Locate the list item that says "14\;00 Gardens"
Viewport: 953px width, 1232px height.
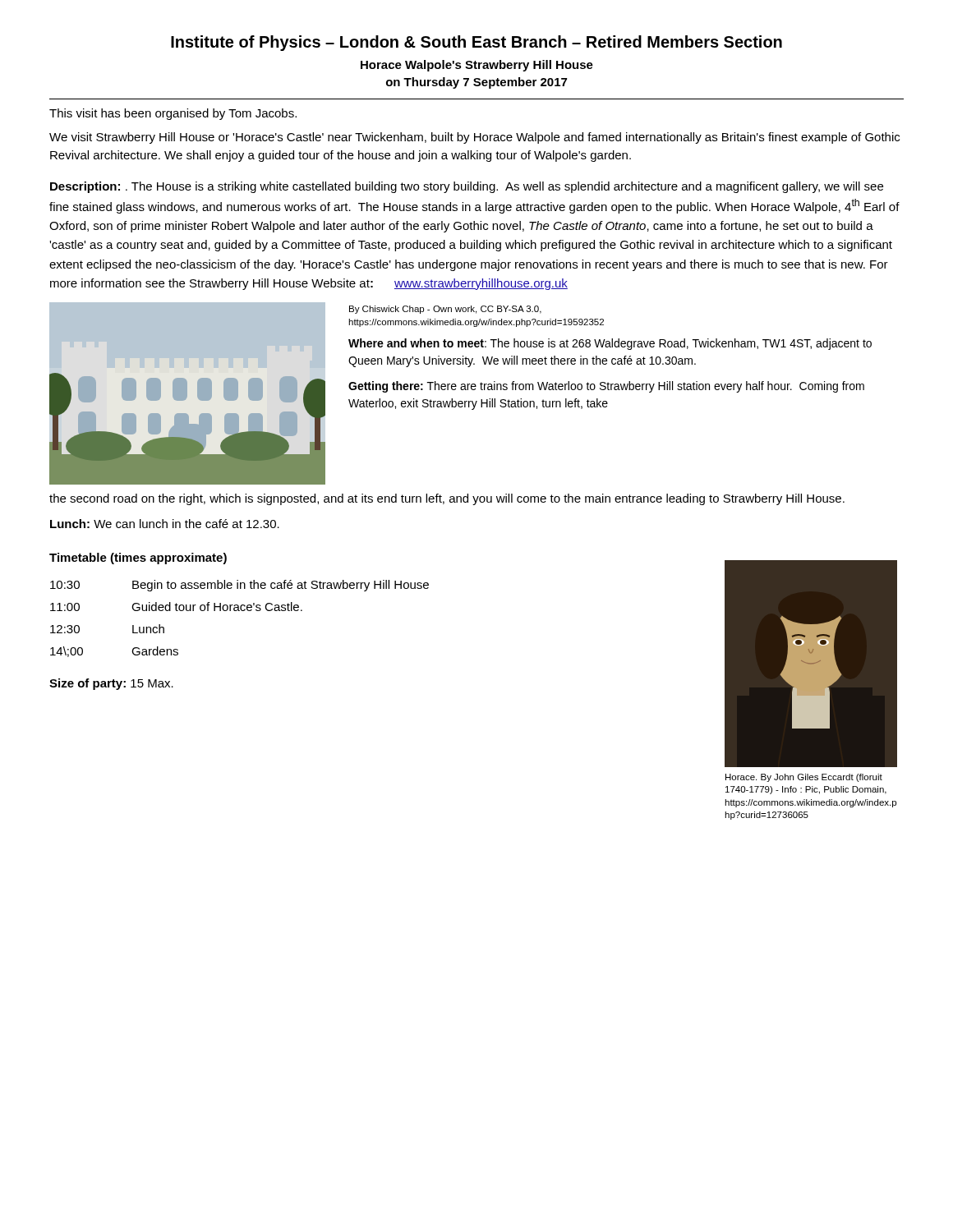(x=64, y=652)
